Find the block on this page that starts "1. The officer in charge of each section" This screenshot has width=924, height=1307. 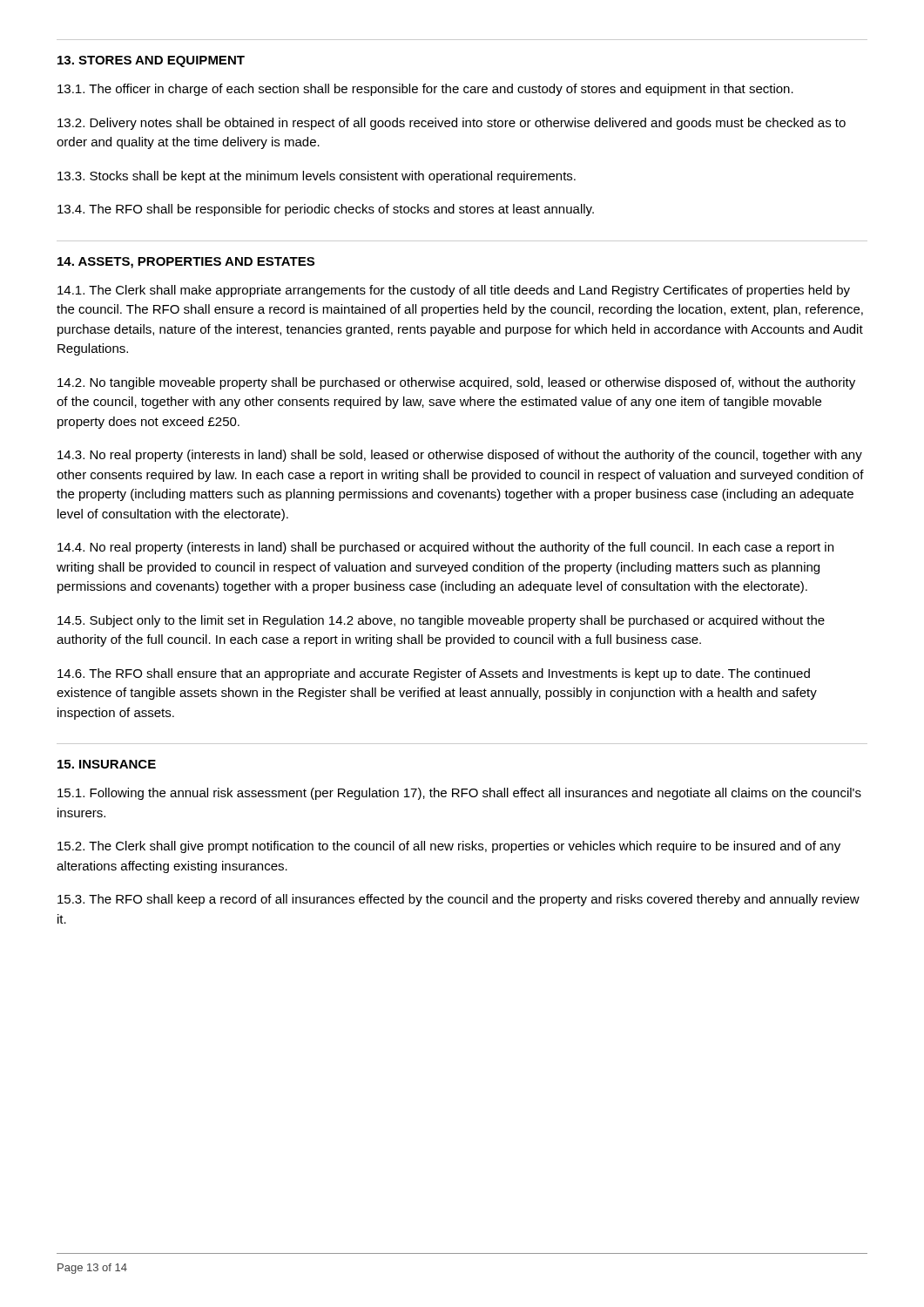pos(462,89)
